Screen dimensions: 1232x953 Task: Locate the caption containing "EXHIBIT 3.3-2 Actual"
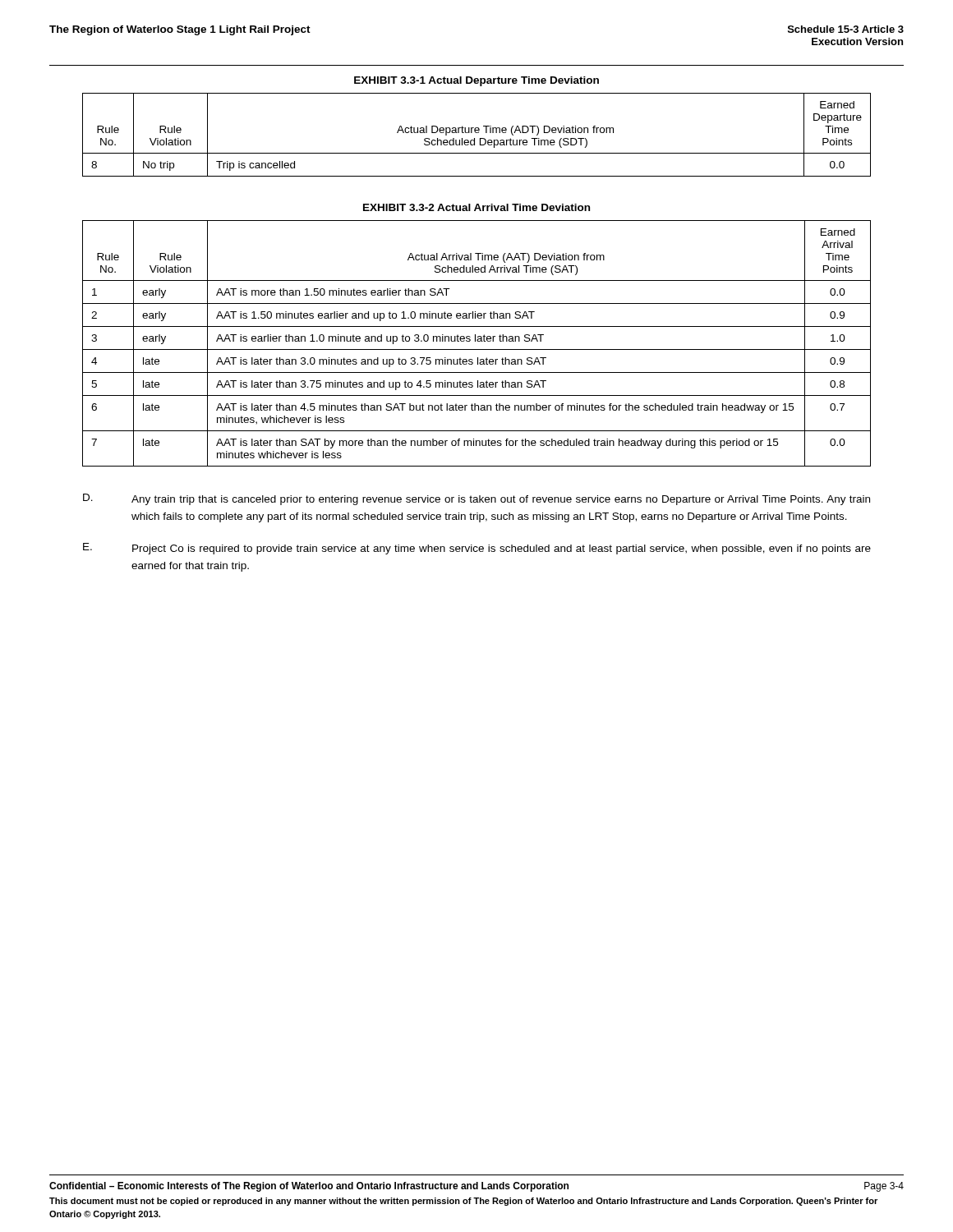coord(476,207)
